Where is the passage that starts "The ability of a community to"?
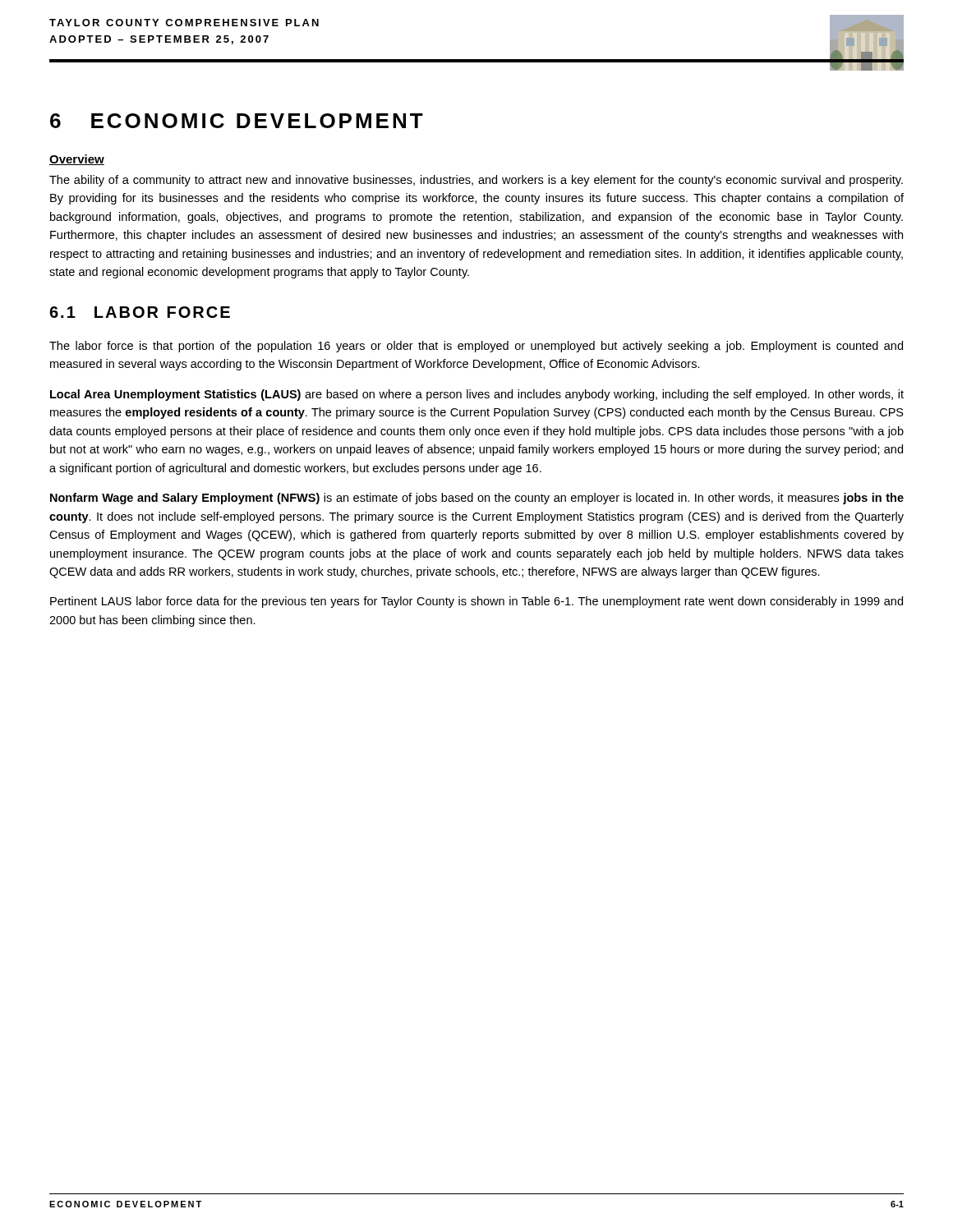953x1232 pixels. 476,226
